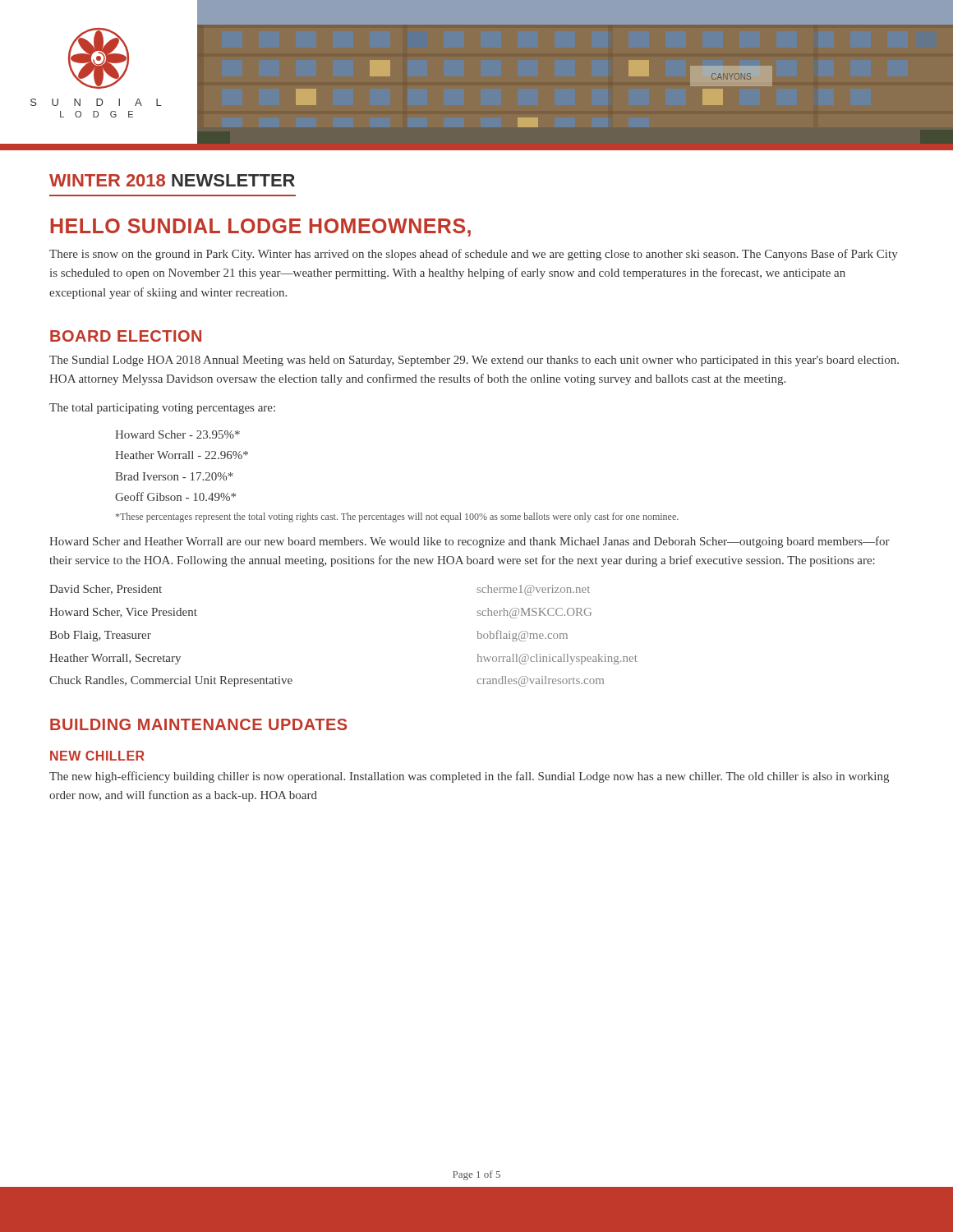The image size is (953, 1232).
Task: Click on the list item that reads "Heather Worrall - 22.96%*"
Action: click(182, 455)
